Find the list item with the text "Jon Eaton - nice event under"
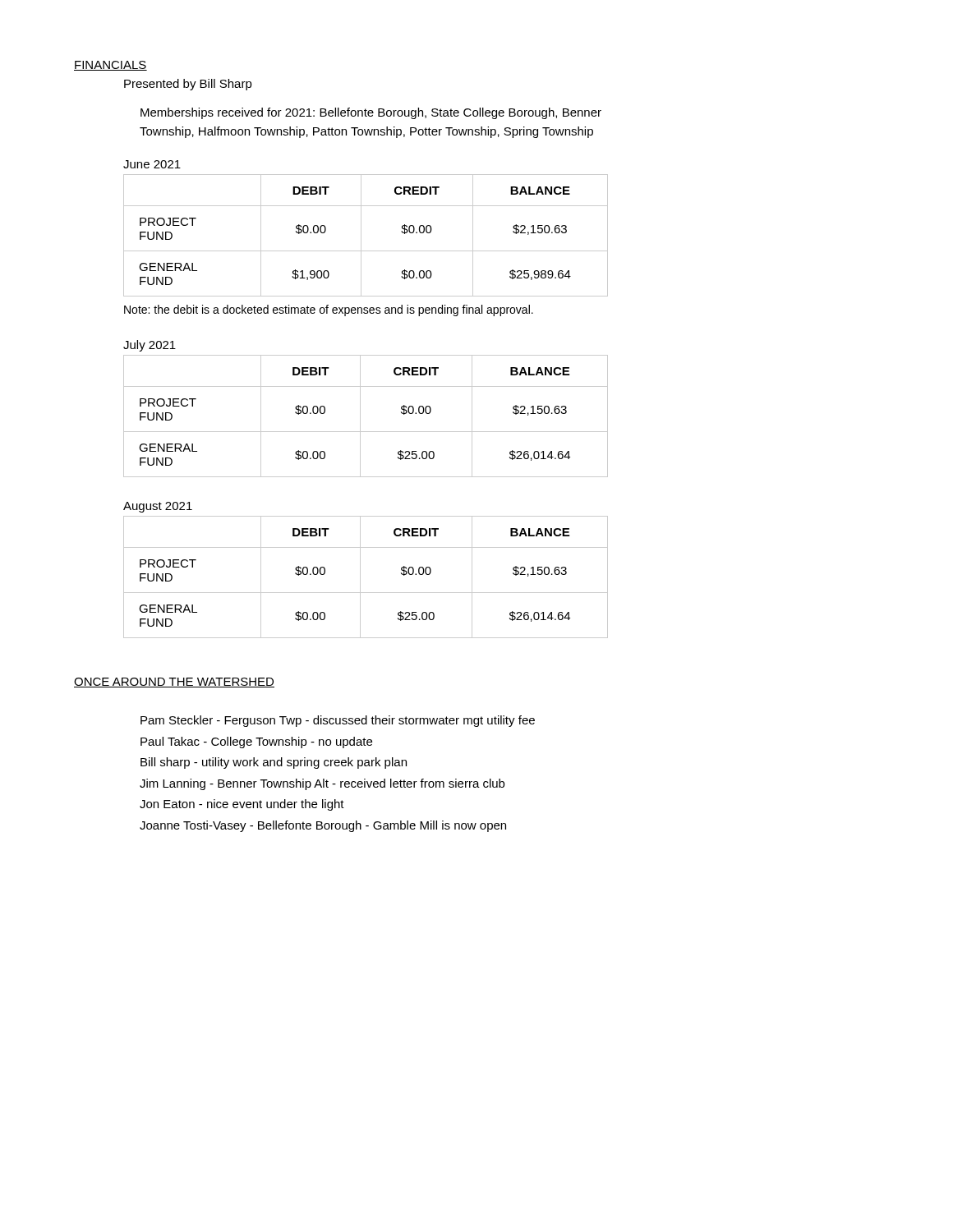The height and width of the screenshot is (1232, 953). [242, 804]
